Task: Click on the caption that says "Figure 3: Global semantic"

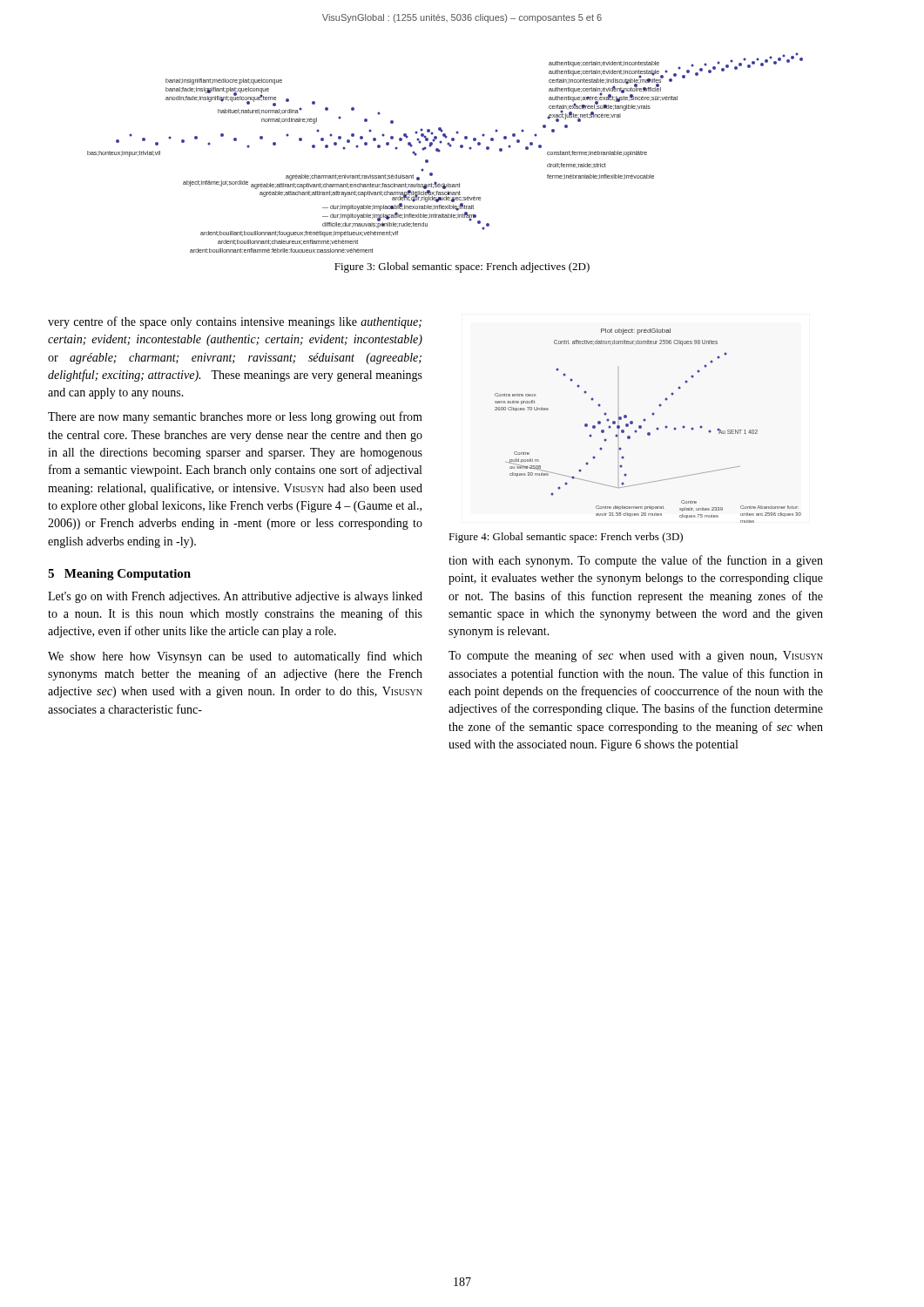Action: click(x=462, y=266)
